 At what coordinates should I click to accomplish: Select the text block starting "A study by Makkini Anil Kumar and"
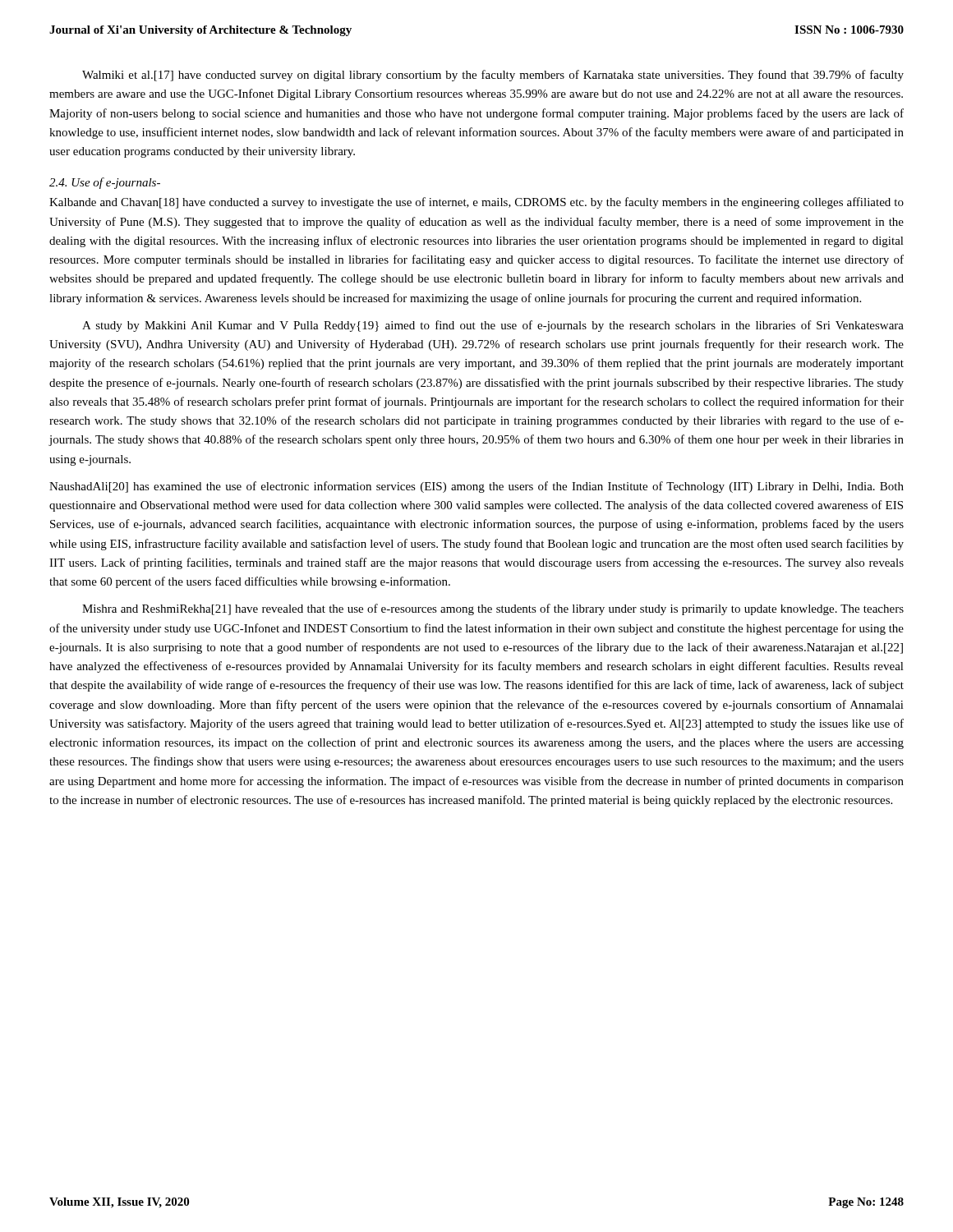coord(476,392)
